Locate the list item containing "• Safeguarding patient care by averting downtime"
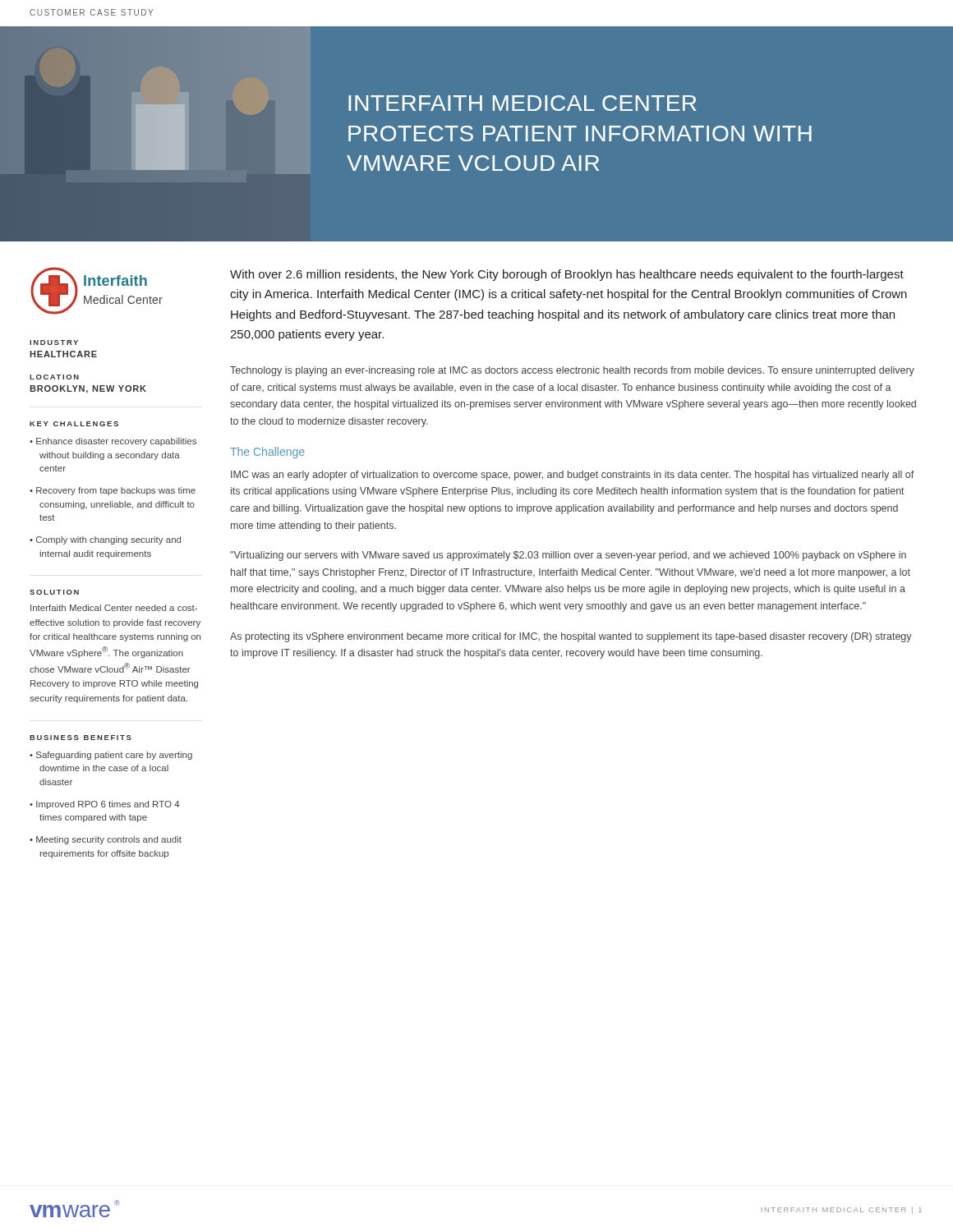This screenshot has height=1232, width=953. pos(111,768)
